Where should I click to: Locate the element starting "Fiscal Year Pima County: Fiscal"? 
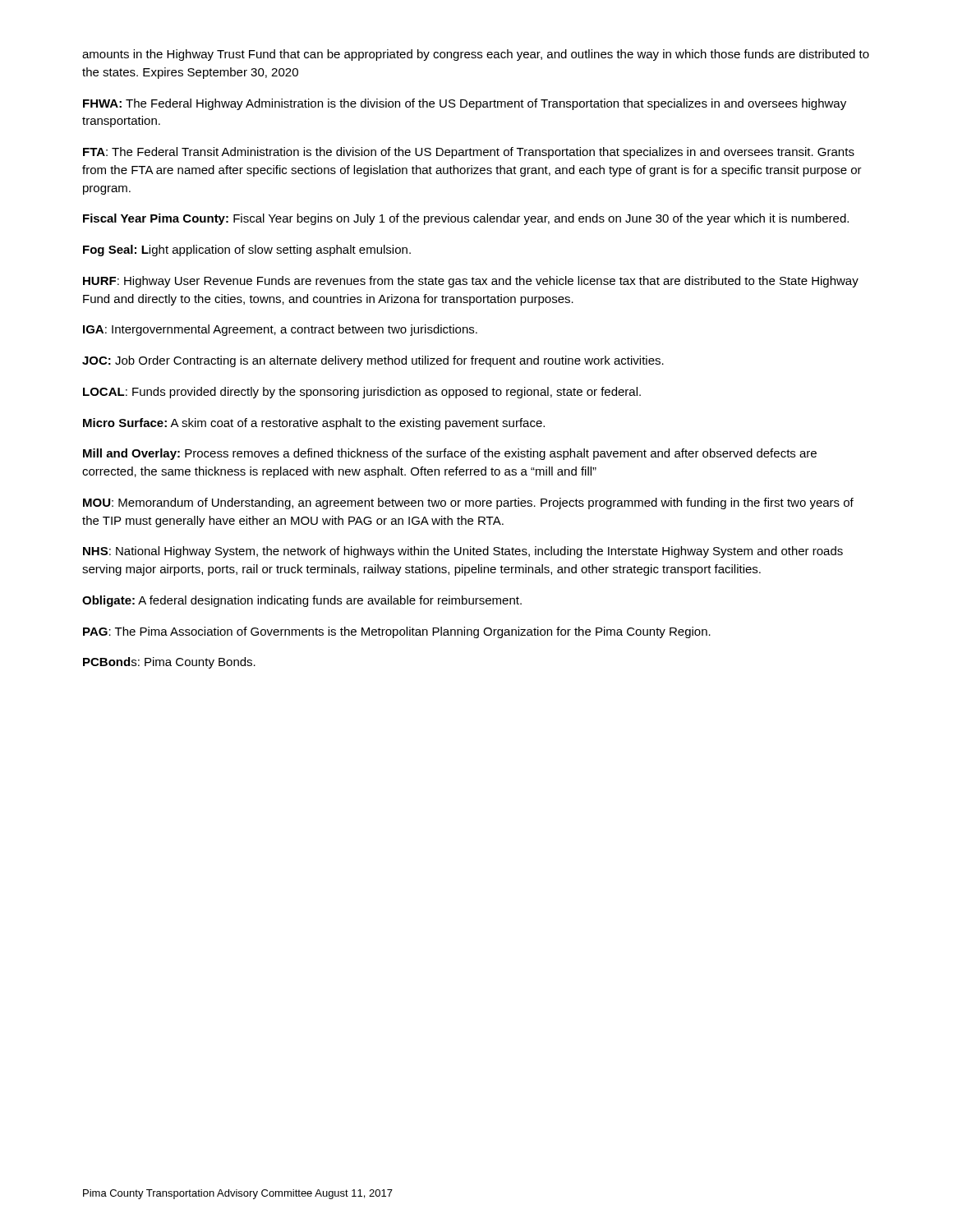click(466, 218)
